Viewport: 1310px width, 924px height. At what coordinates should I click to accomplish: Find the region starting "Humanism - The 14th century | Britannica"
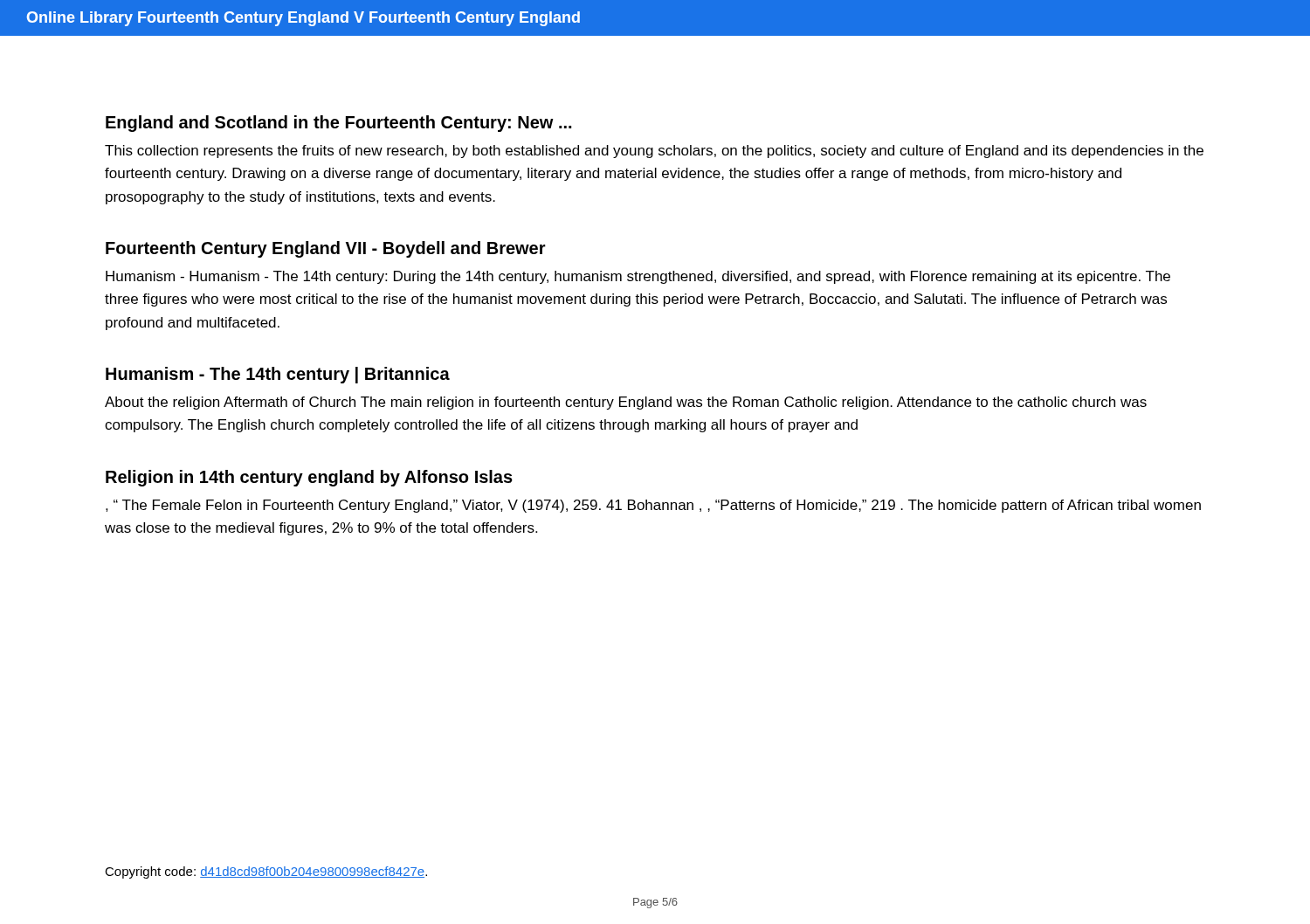pyautogui.click(x=277, y=374)
